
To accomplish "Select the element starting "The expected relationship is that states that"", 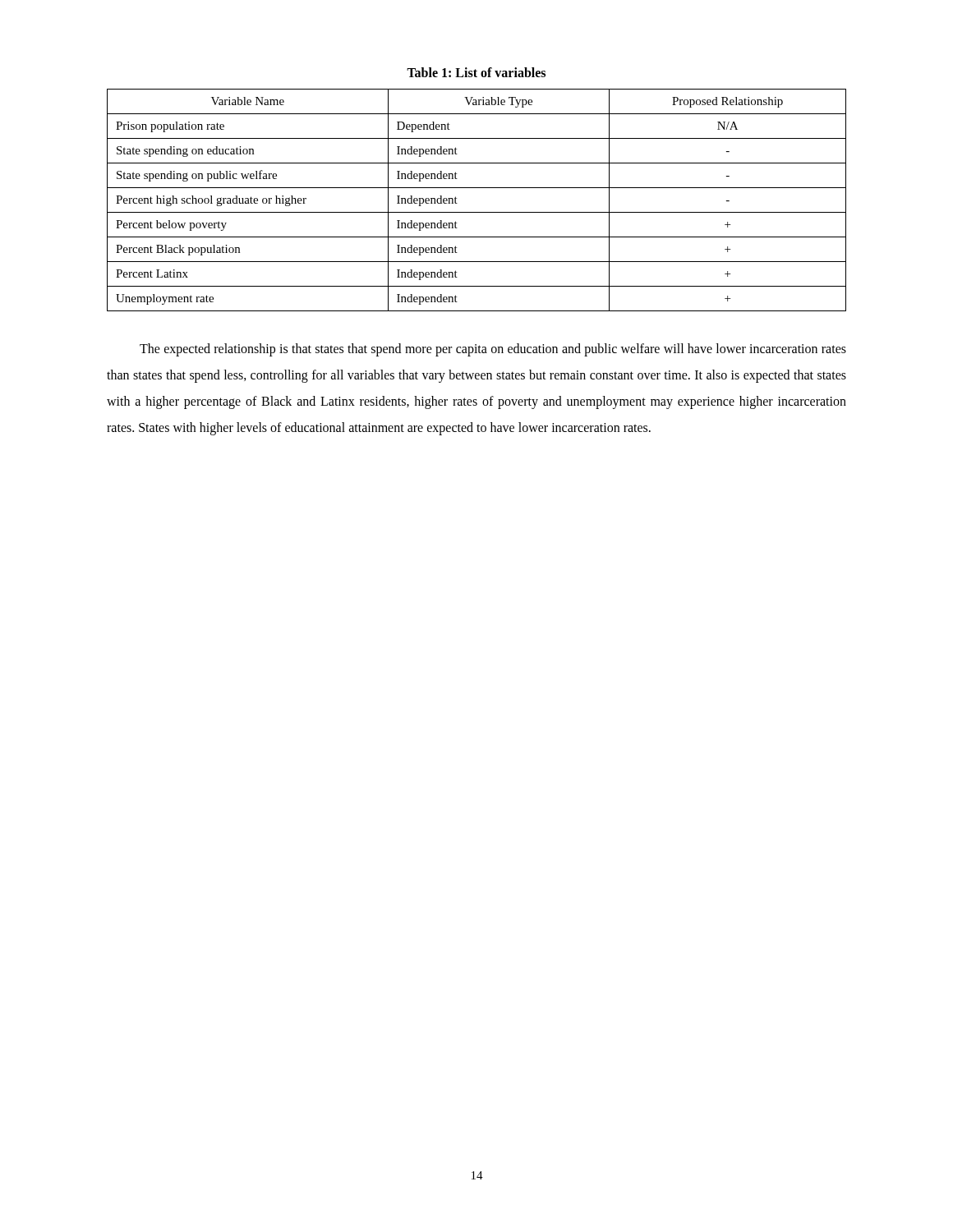I will pos(476,388).
